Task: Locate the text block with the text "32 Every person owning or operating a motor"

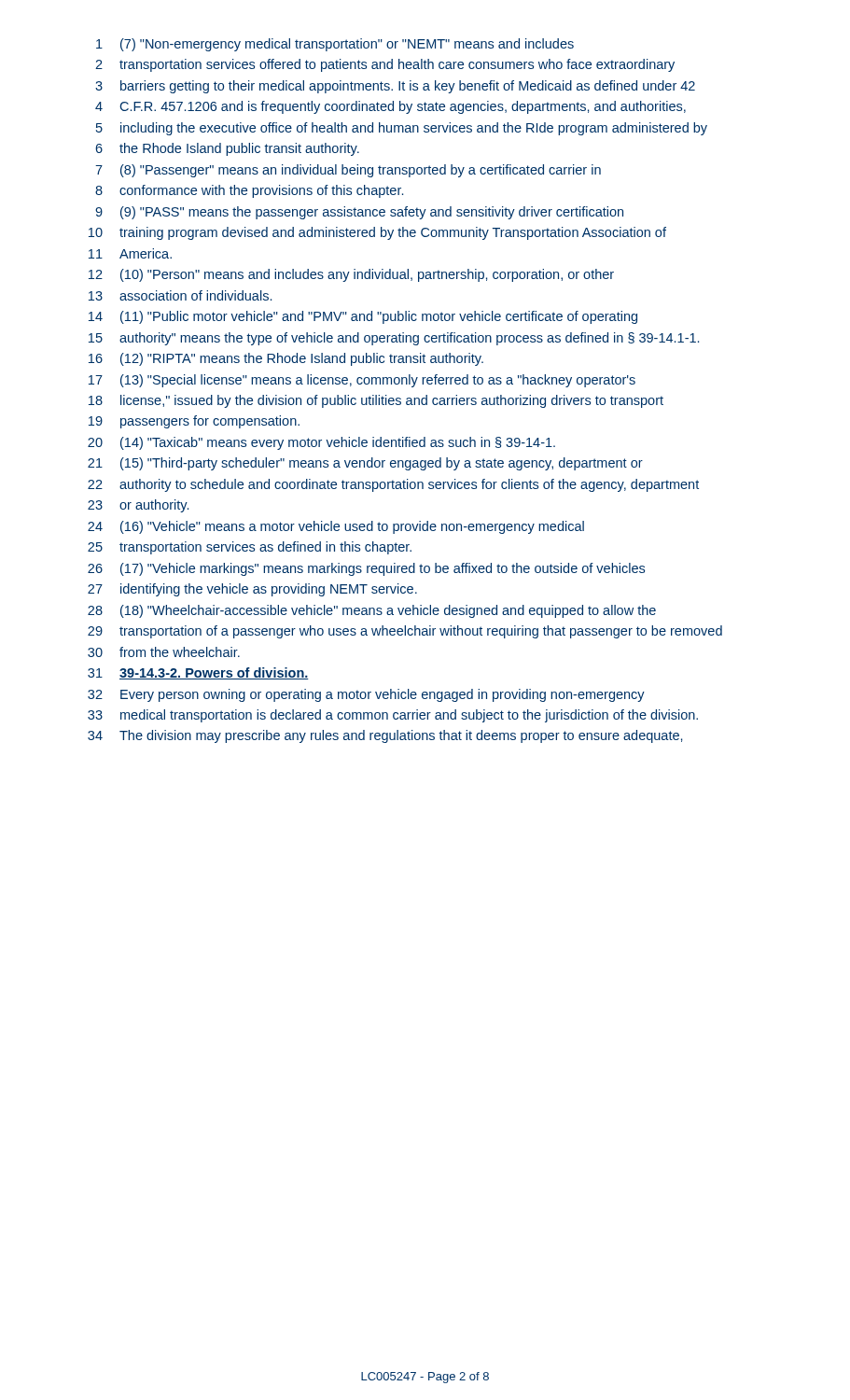Action: pyautogui.click(x=425, y=715)
